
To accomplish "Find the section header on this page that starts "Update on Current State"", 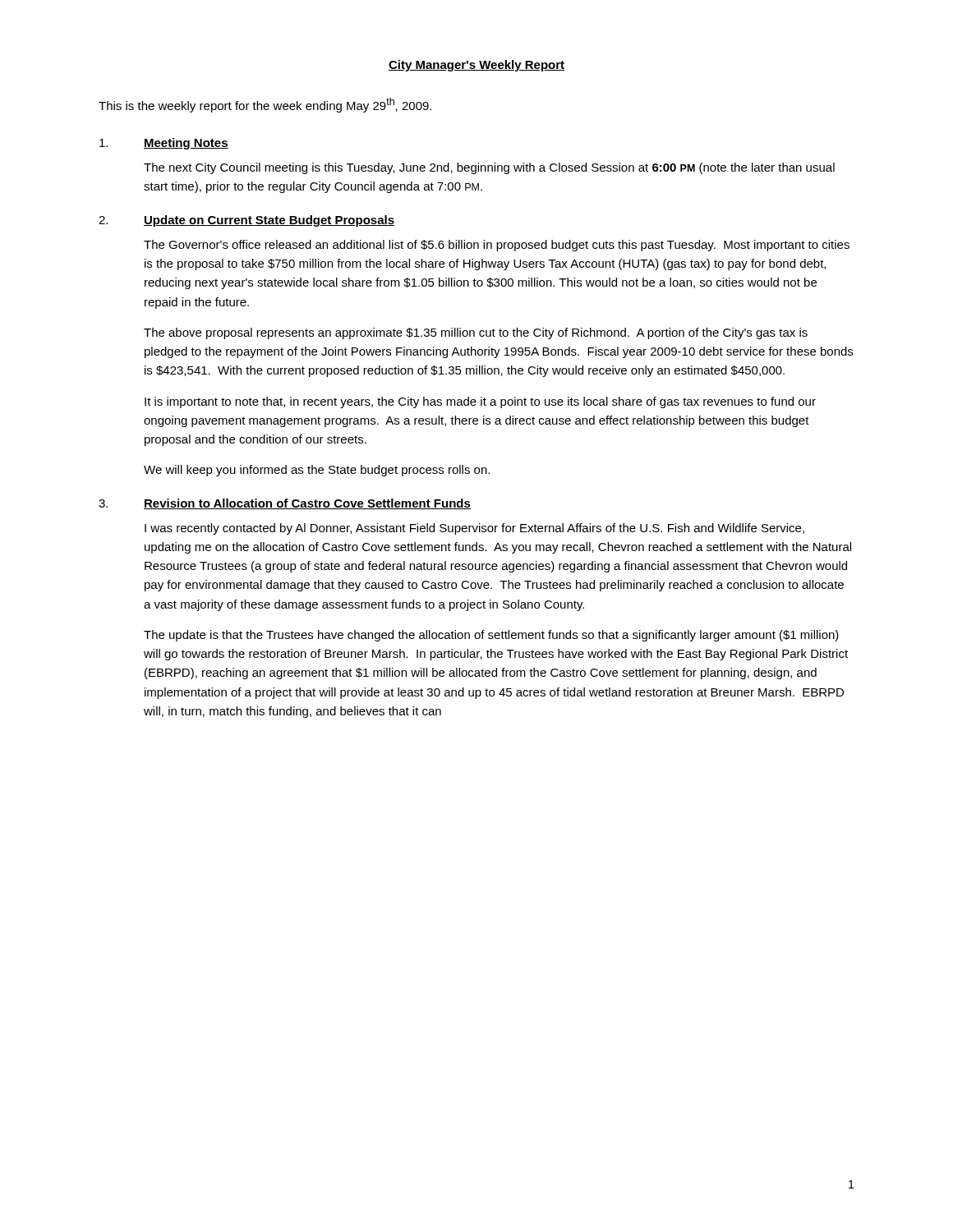I will (269, 219).
